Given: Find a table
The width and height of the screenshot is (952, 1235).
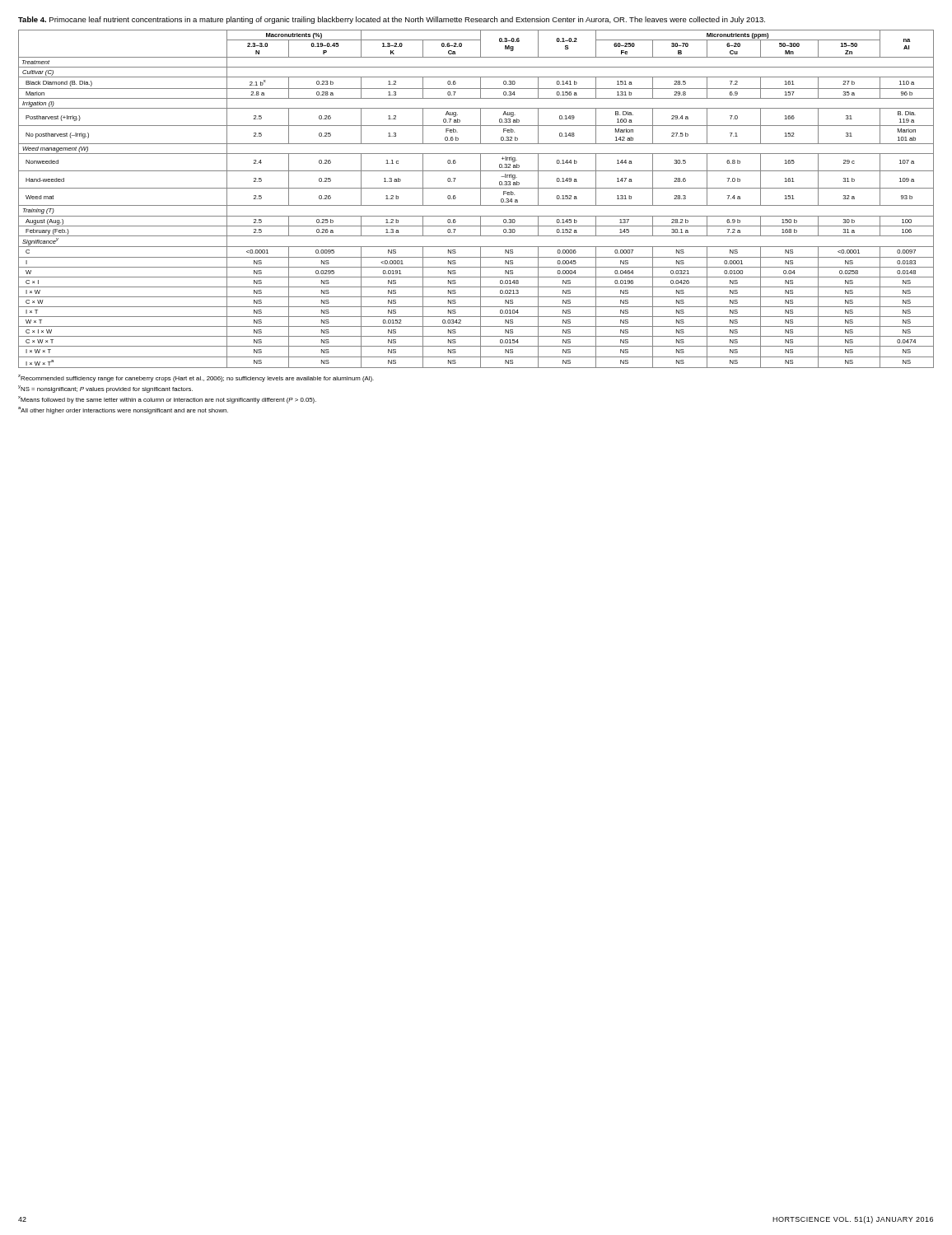Looking at the screenshot, I should coord(476,199).
